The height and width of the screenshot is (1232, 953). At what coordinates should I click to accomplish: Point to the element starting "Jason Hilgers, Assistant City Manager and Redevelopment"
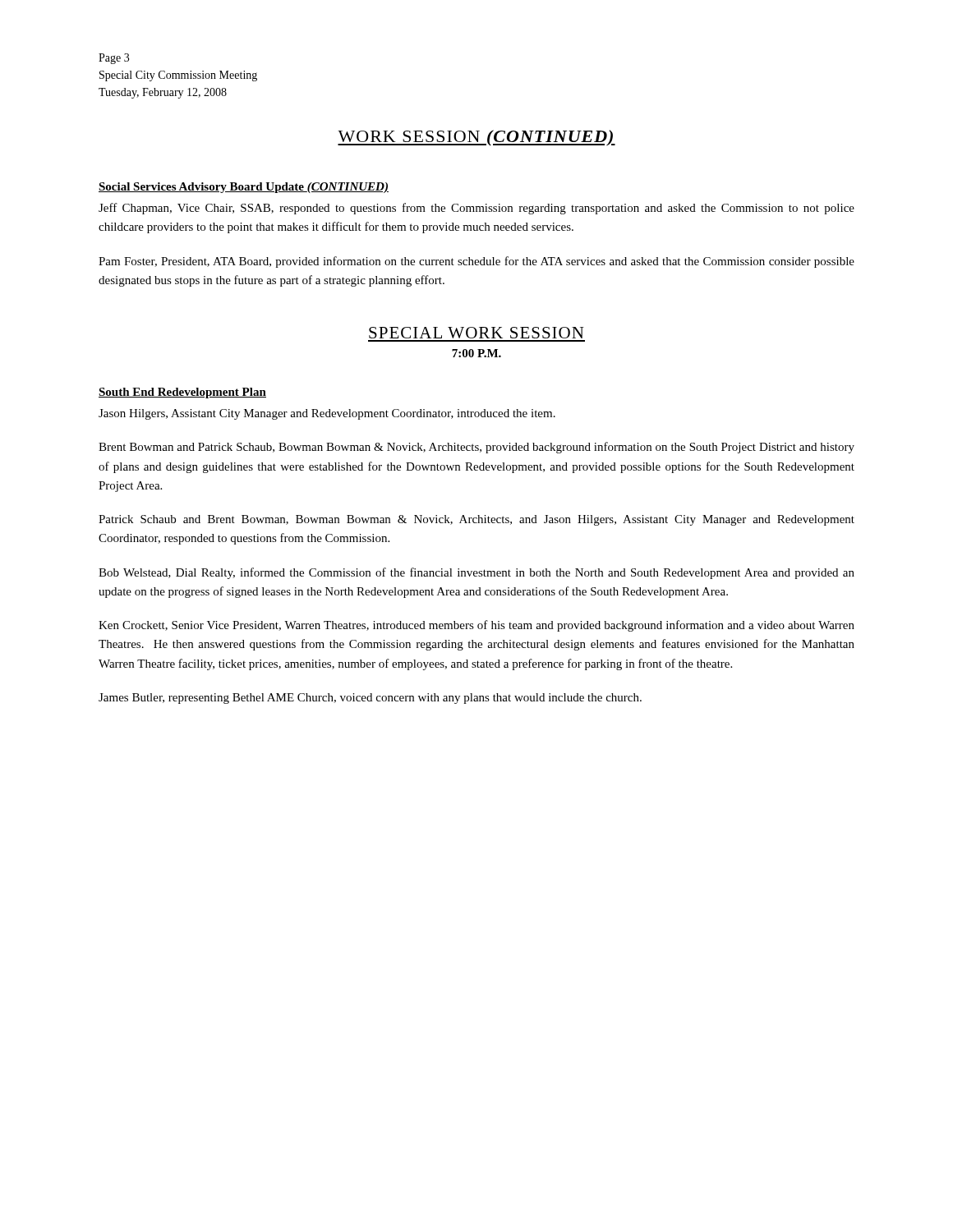327,413
